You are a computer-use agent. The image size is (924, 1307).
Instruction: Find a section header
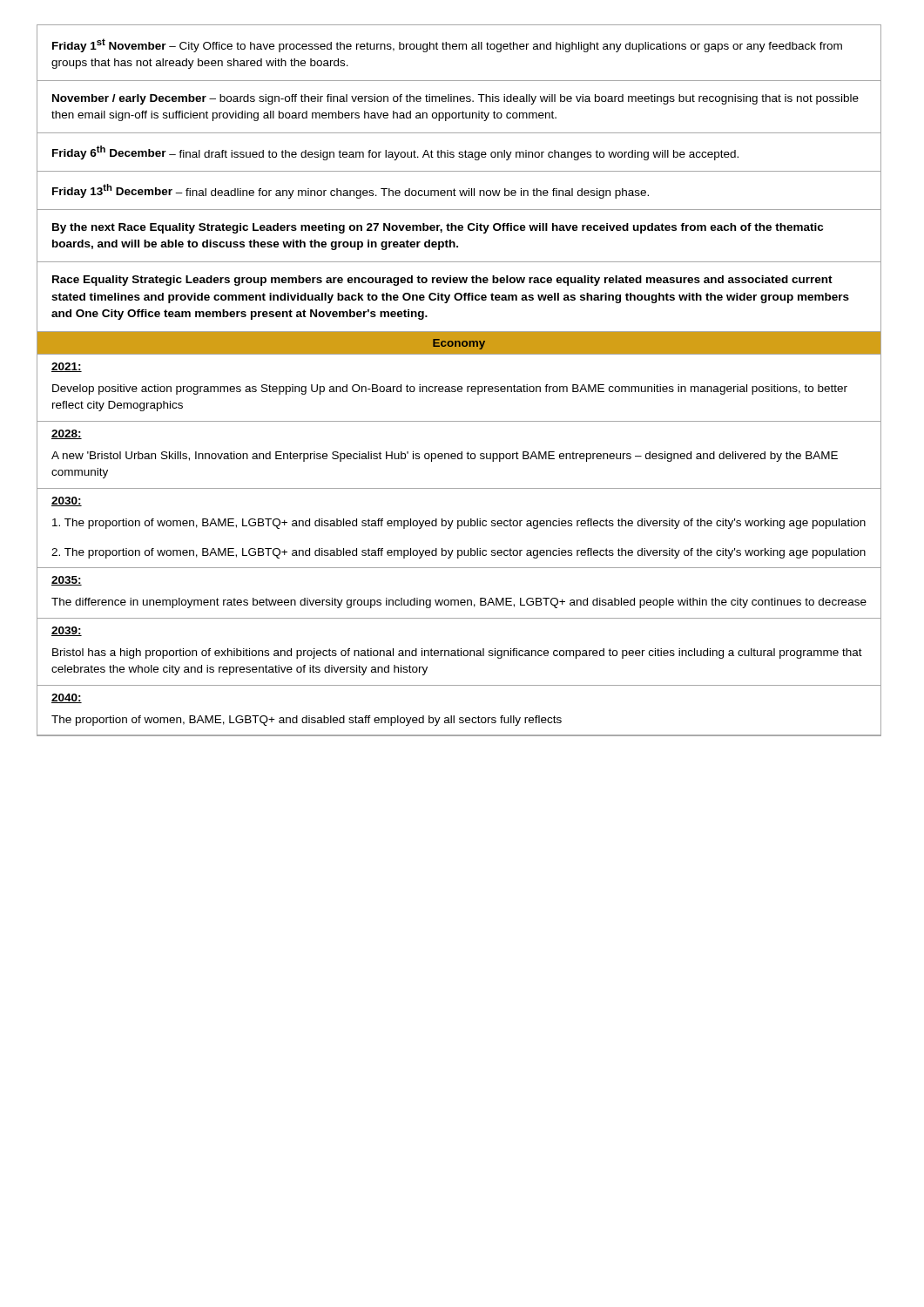(x=459, y=343)
